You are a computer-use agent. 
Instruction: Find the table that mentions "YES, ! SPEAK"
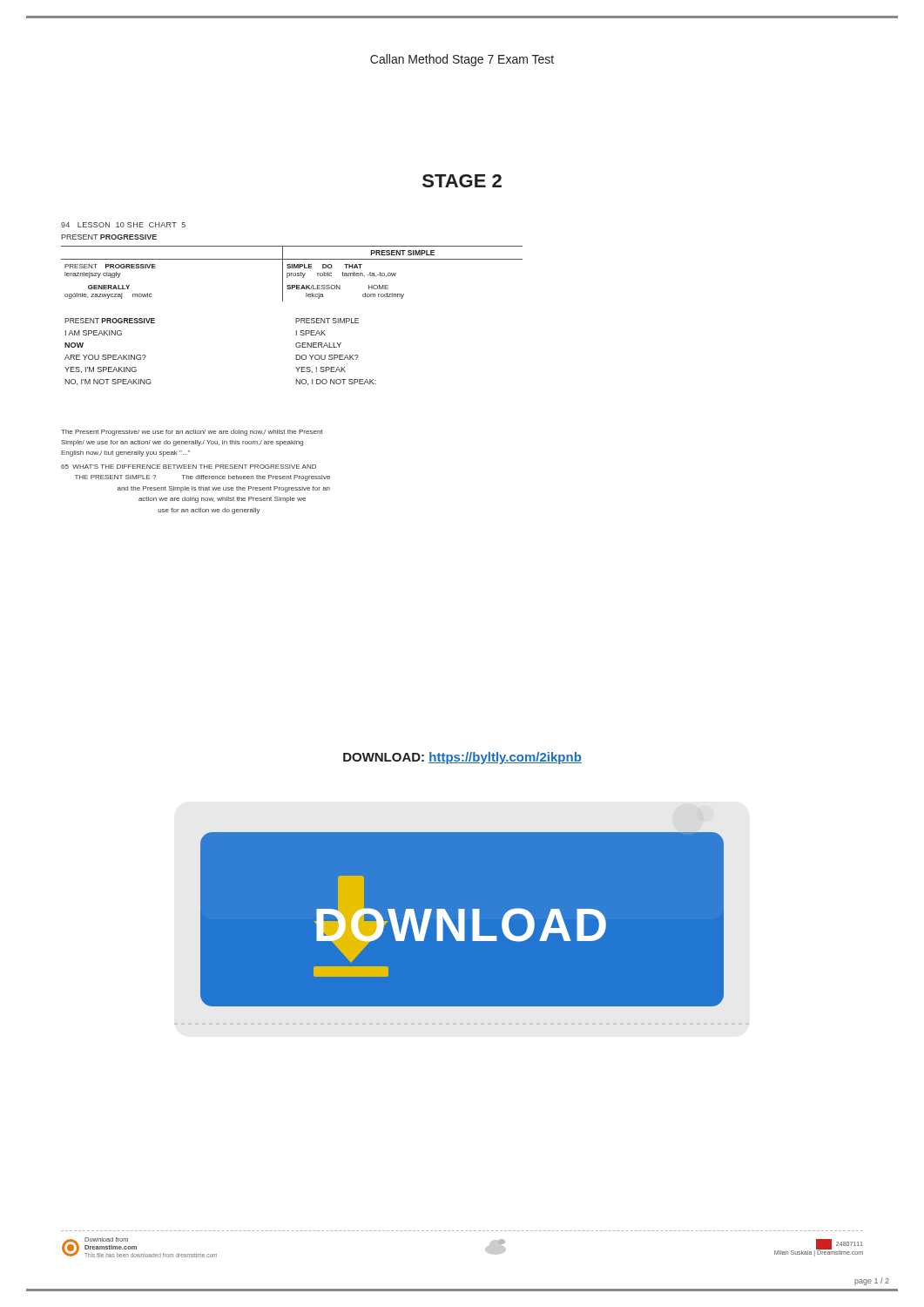click(x=292, y=351)
